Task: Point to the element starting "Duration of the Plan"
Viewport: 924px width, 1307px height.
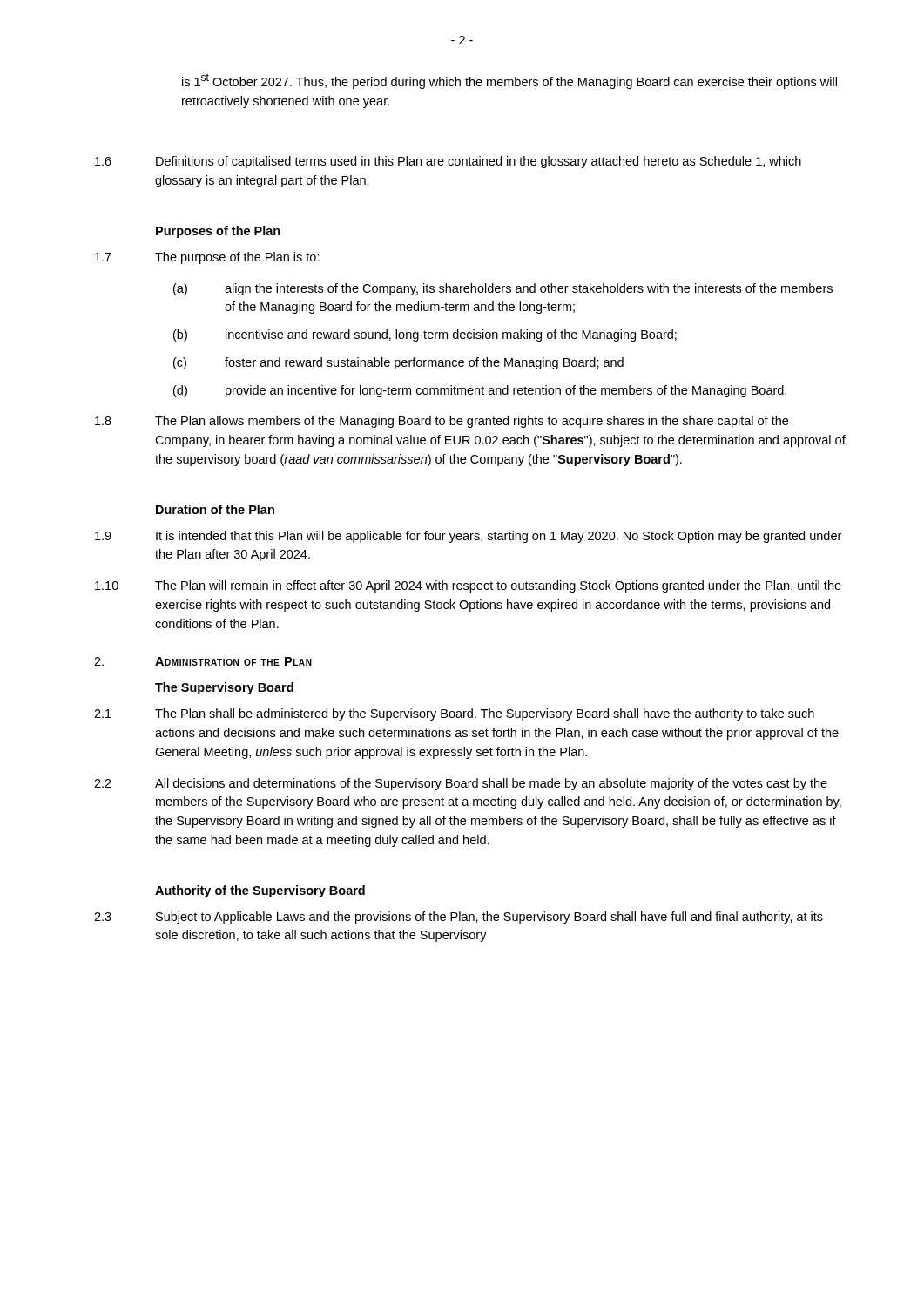Action: (215, 509)
